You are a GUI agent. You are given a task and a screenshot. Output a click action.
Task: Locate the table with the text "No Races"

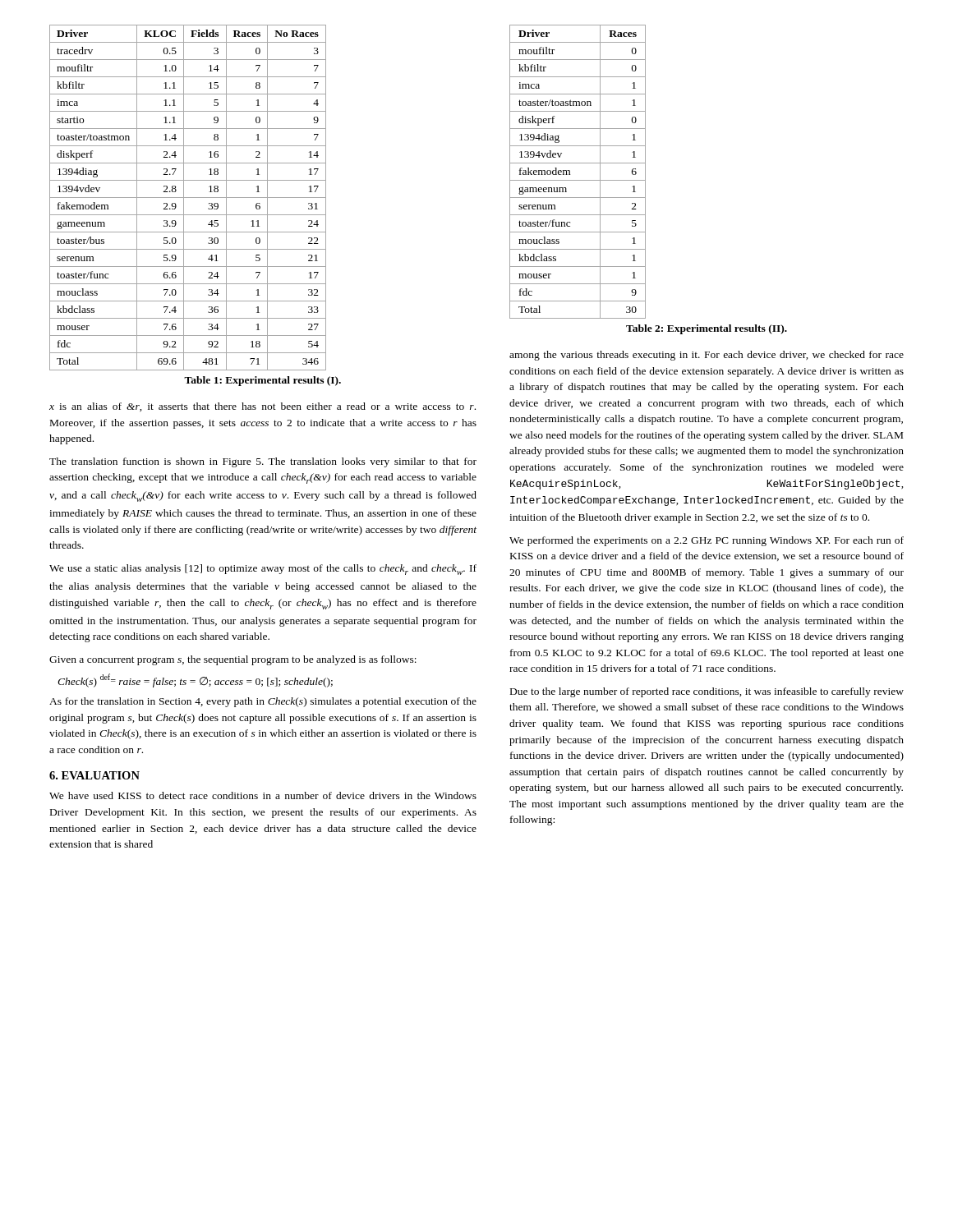pyautogui.click(x=263, y=198)
